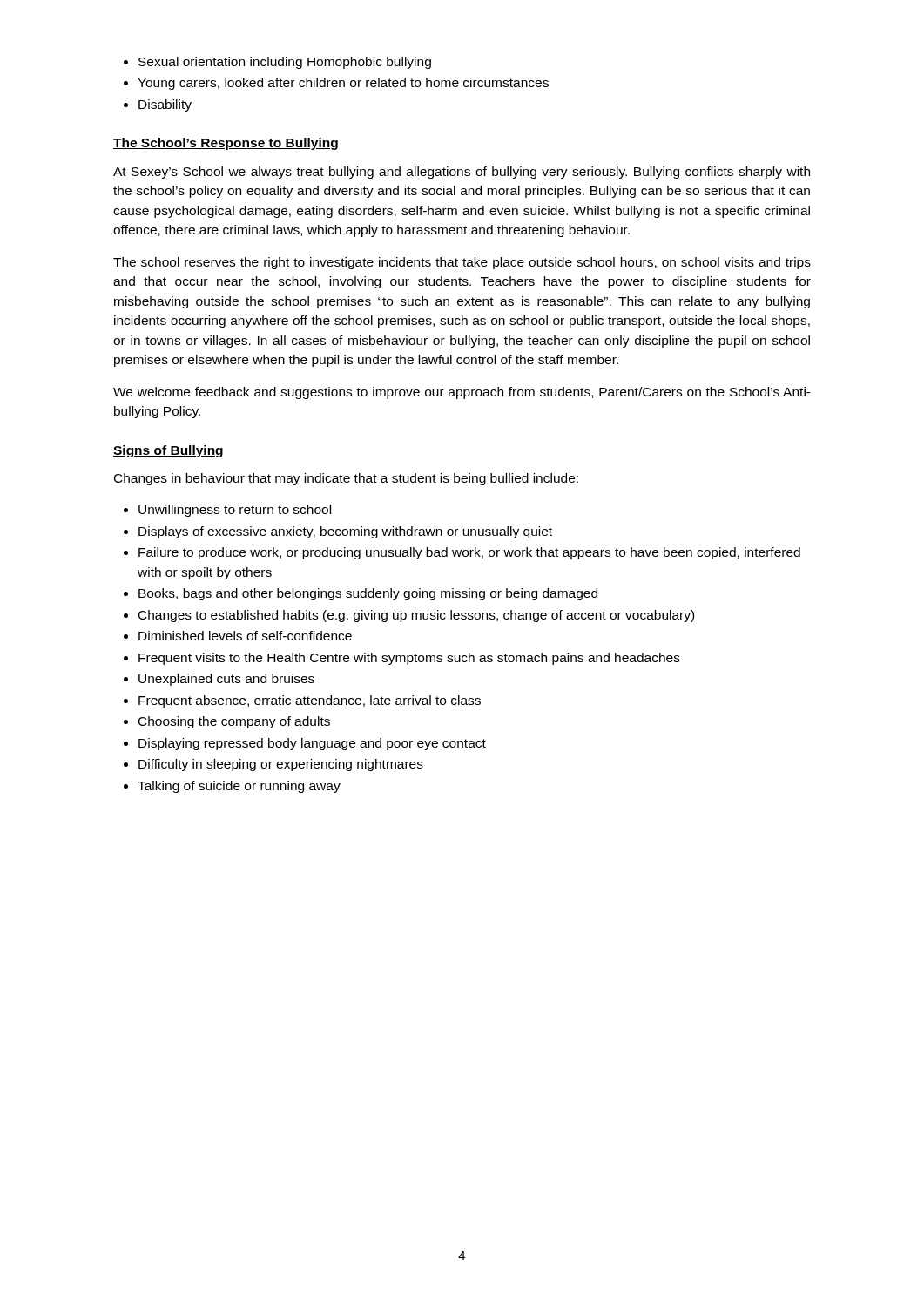
Task: Find the block on this page that starts "At Sexey’s School we"
Action: [x=462, y=200]
